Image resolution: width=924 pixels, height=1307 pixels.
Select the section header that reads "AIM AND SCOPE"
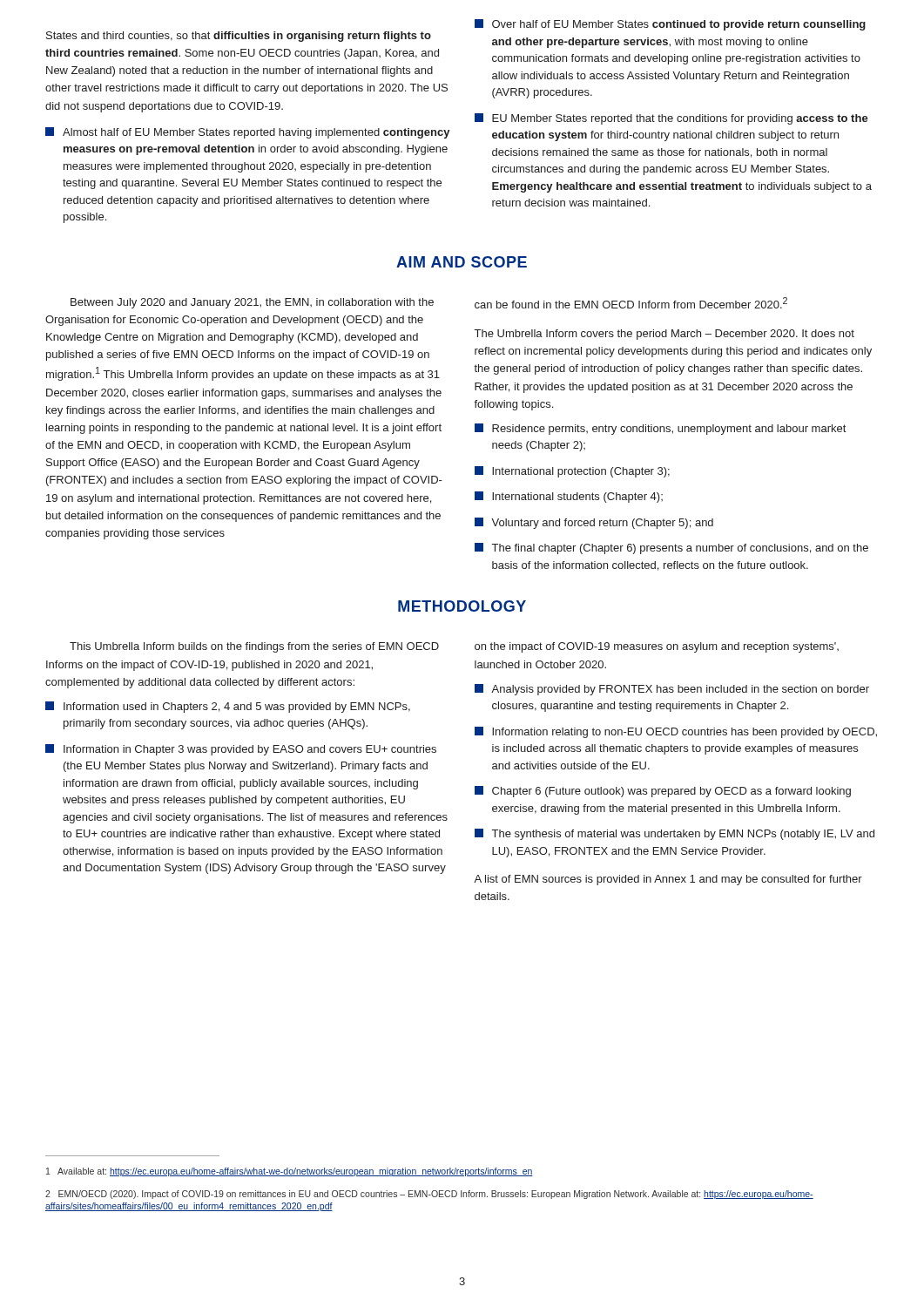click(462, 262)
